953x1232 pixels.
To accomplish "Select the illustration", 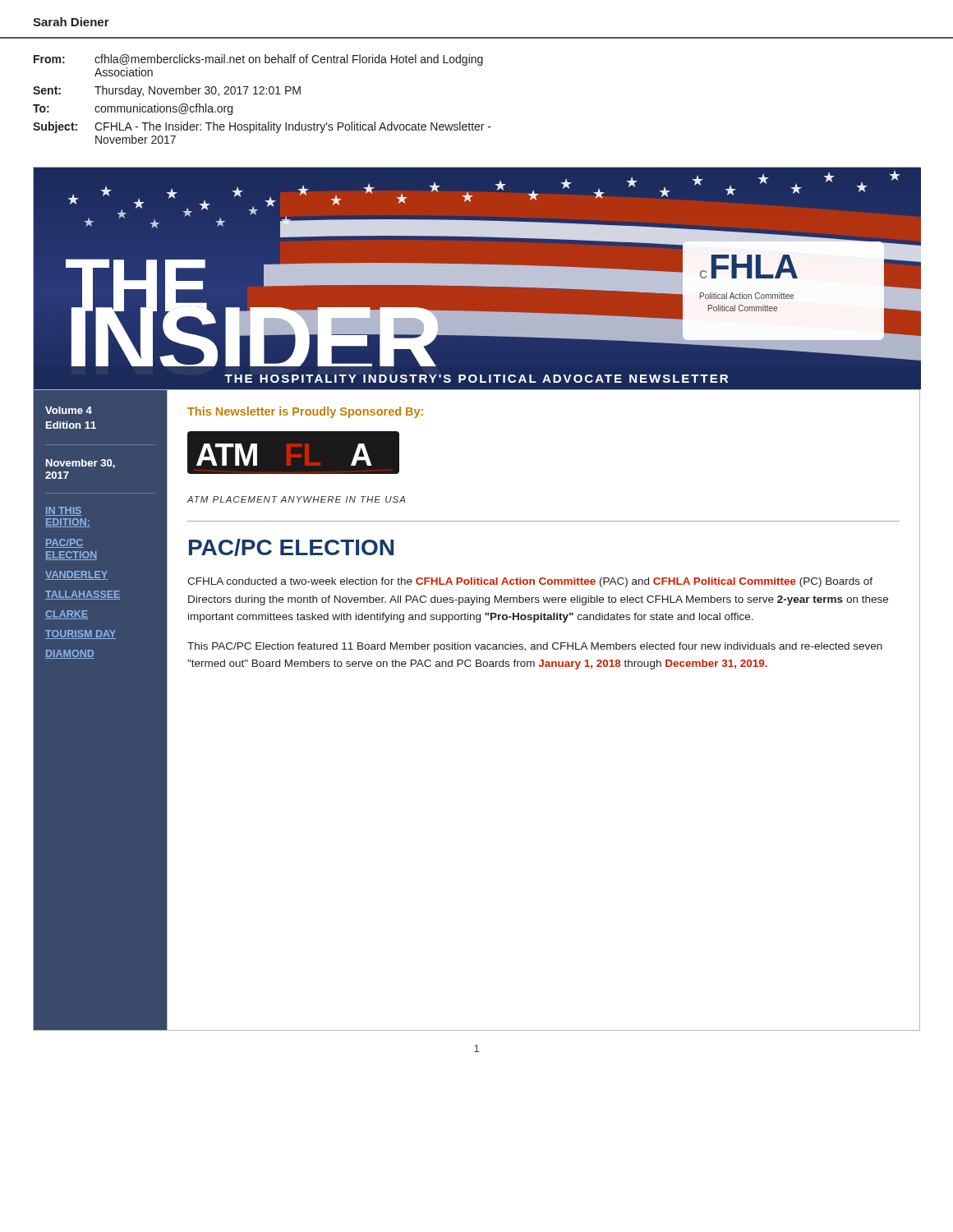I will (476, 278).
